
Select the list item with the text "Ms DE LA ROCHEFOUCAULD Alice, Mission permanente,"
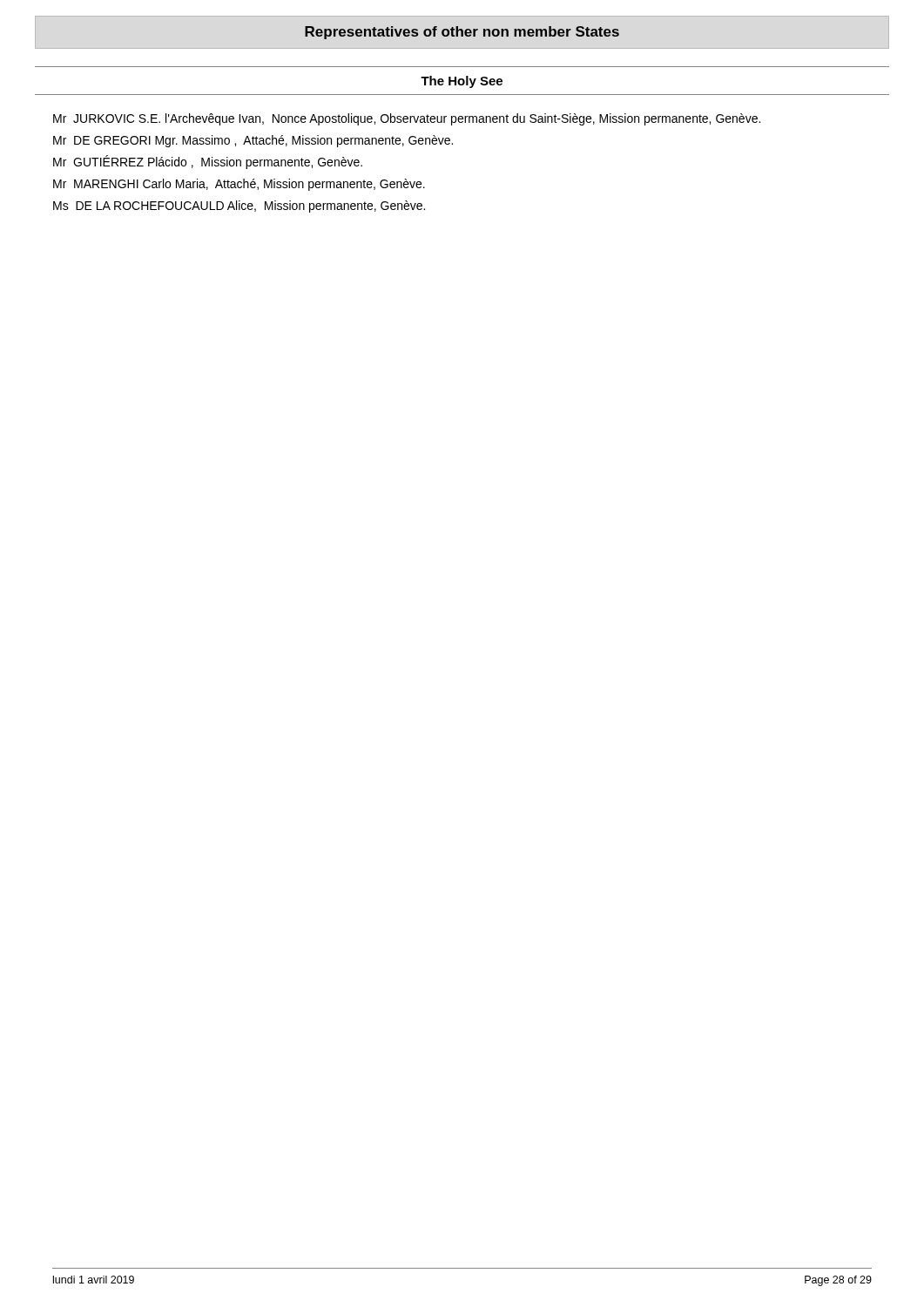click(x=239, y=206)
